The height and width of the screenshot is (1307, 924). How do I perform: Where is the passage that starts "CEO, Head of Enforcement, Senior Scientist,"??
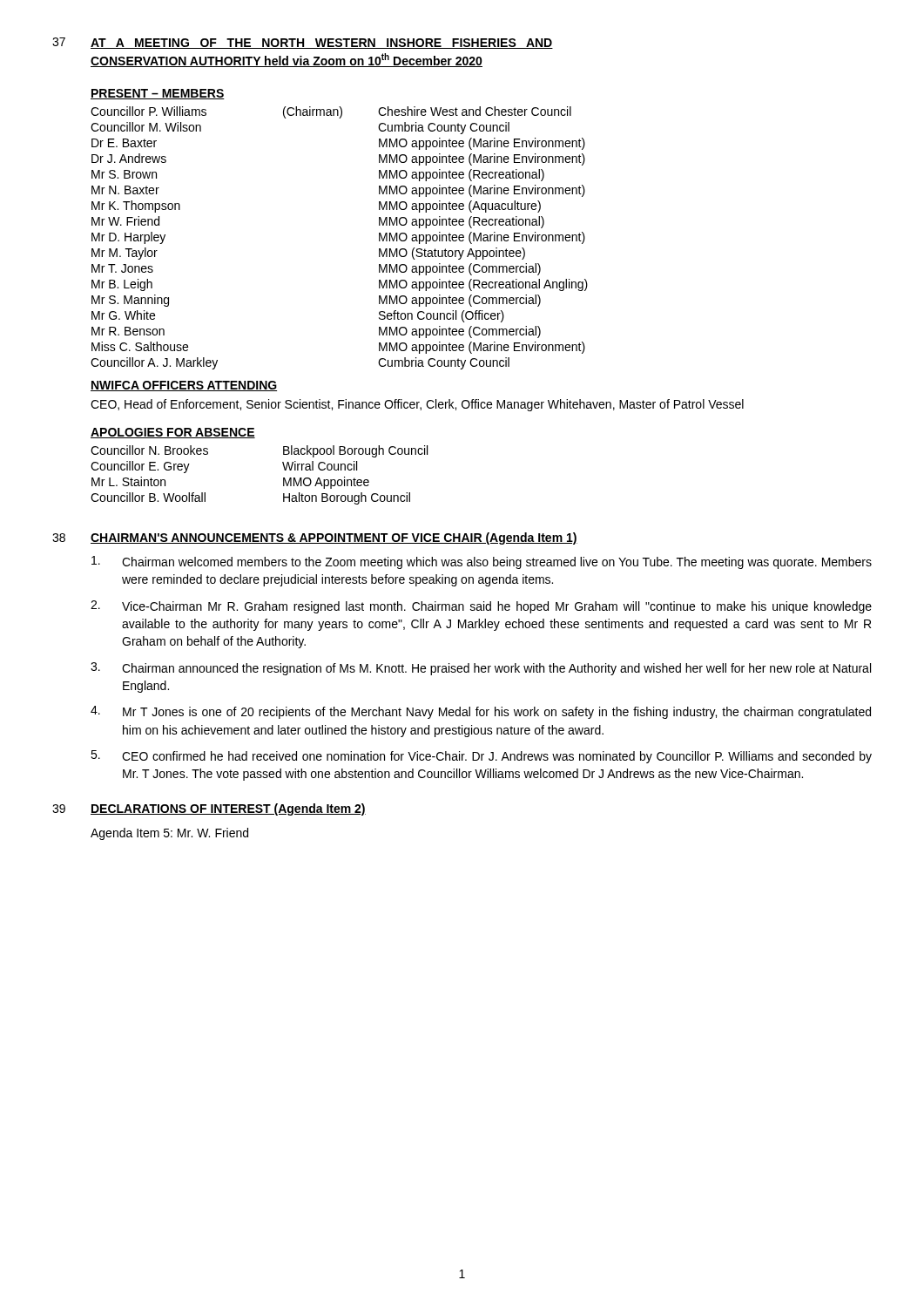(x=417, y=404)
